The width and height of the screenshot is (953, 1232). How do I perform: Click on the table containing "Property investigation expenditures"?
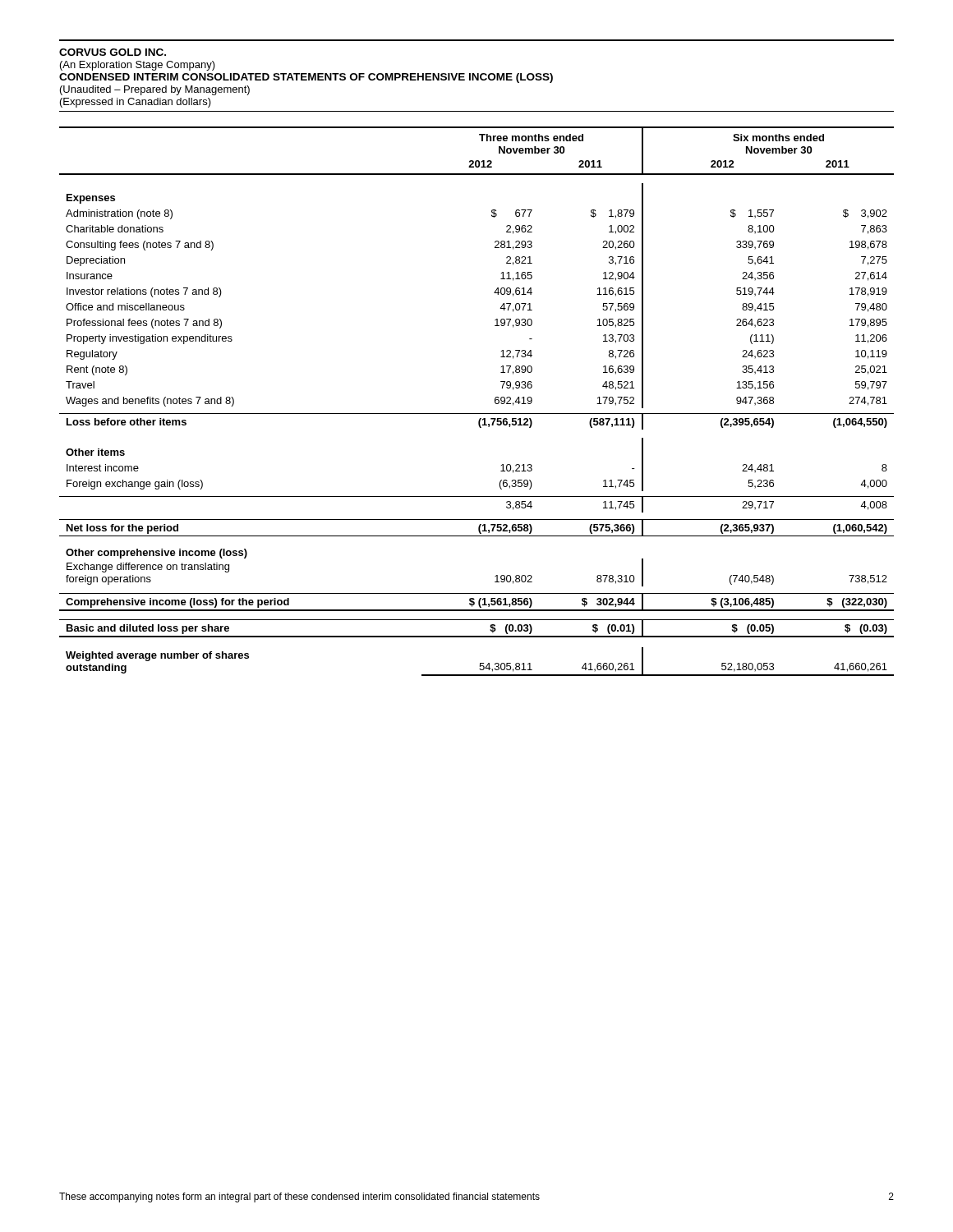(x=476, y=401)
